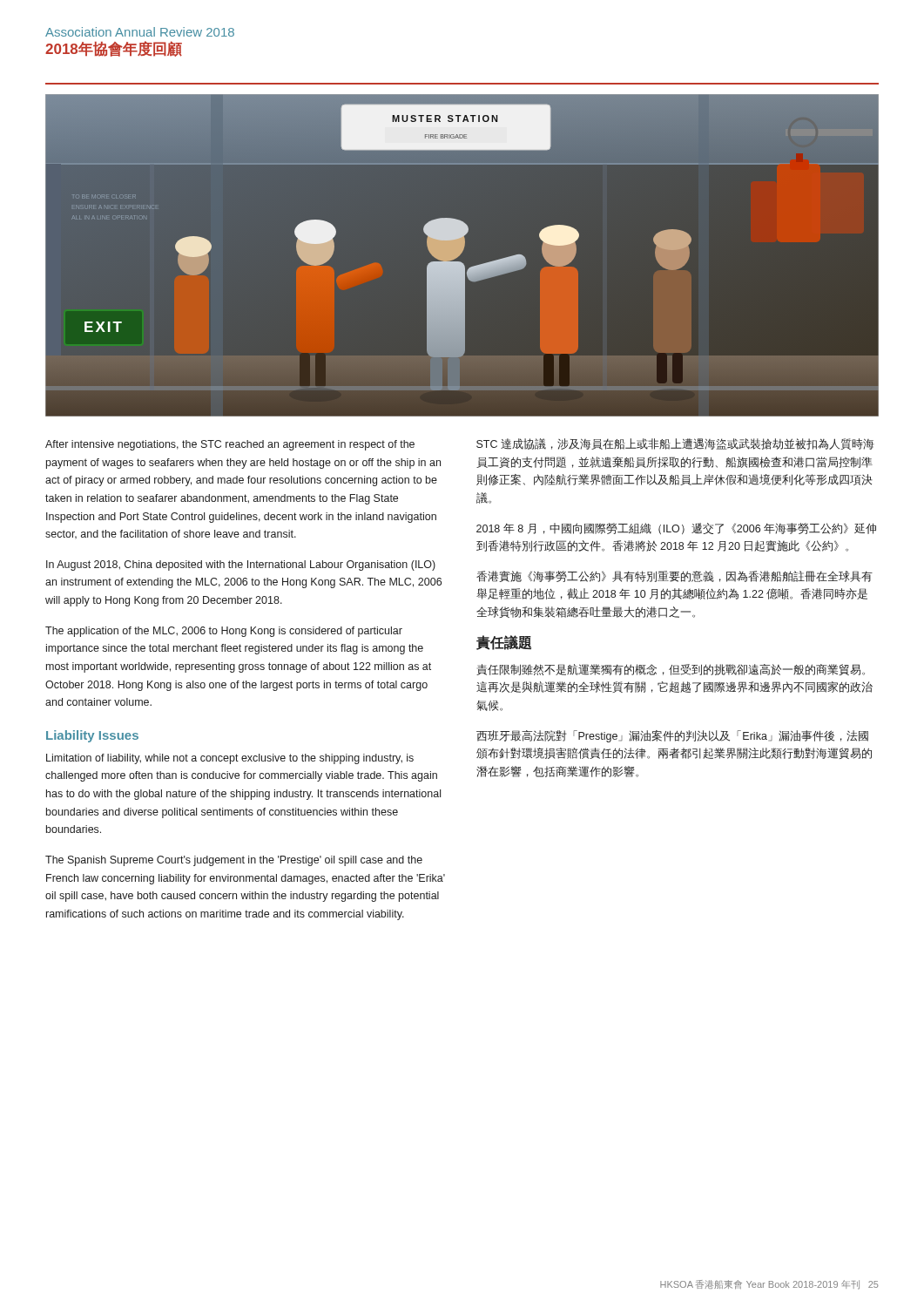924x1307 pixels.
Task: Find the block starting "香港實施《海事勞工公約》具有特別重要的意義，因為香港船舶註冊在全球具有舉足輕重的地位，截止 2018 年"
Action: click(677, 595)
